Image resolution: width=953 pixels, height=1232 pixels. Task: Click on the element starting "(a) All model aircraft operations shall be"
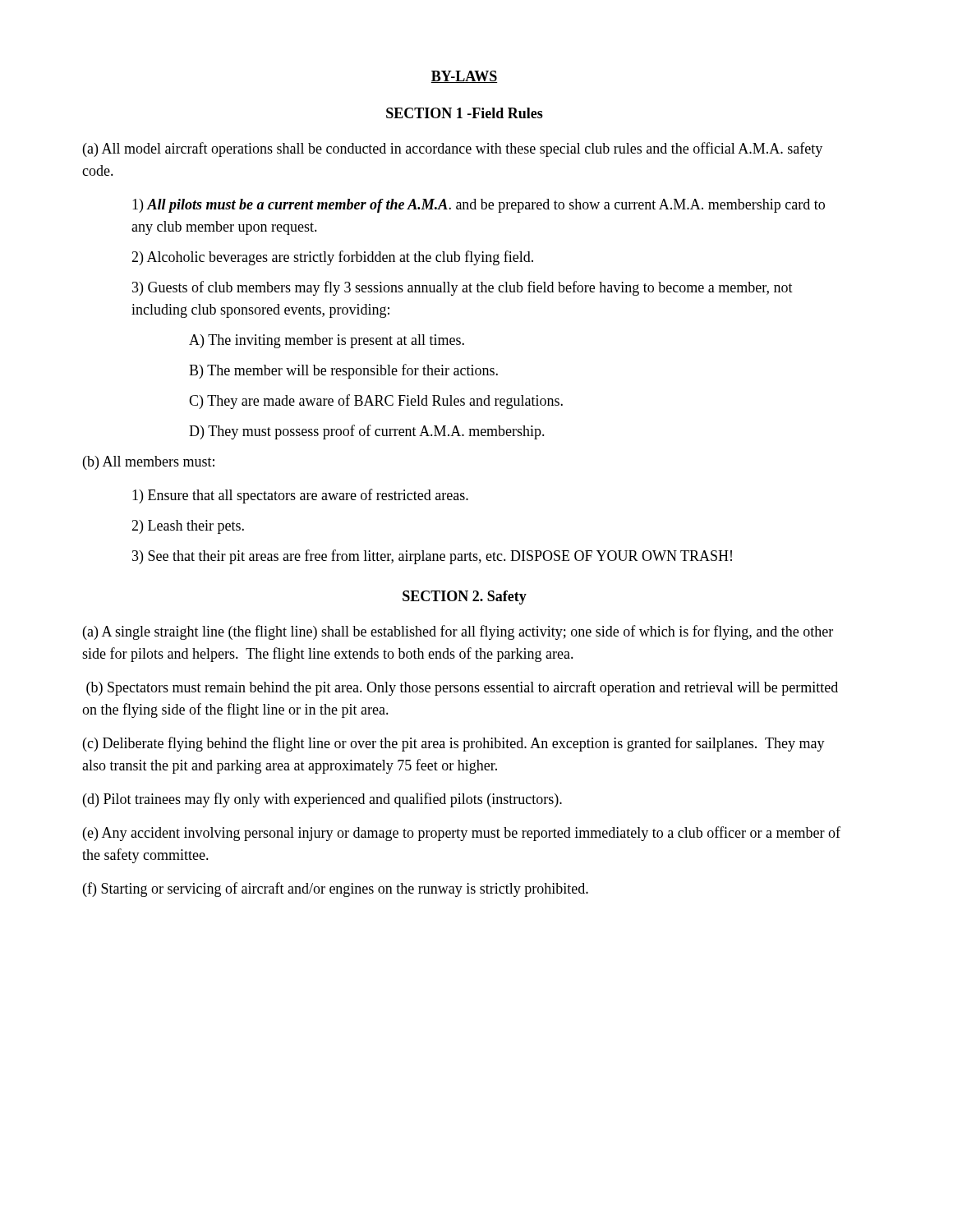[x=452, y=160]
